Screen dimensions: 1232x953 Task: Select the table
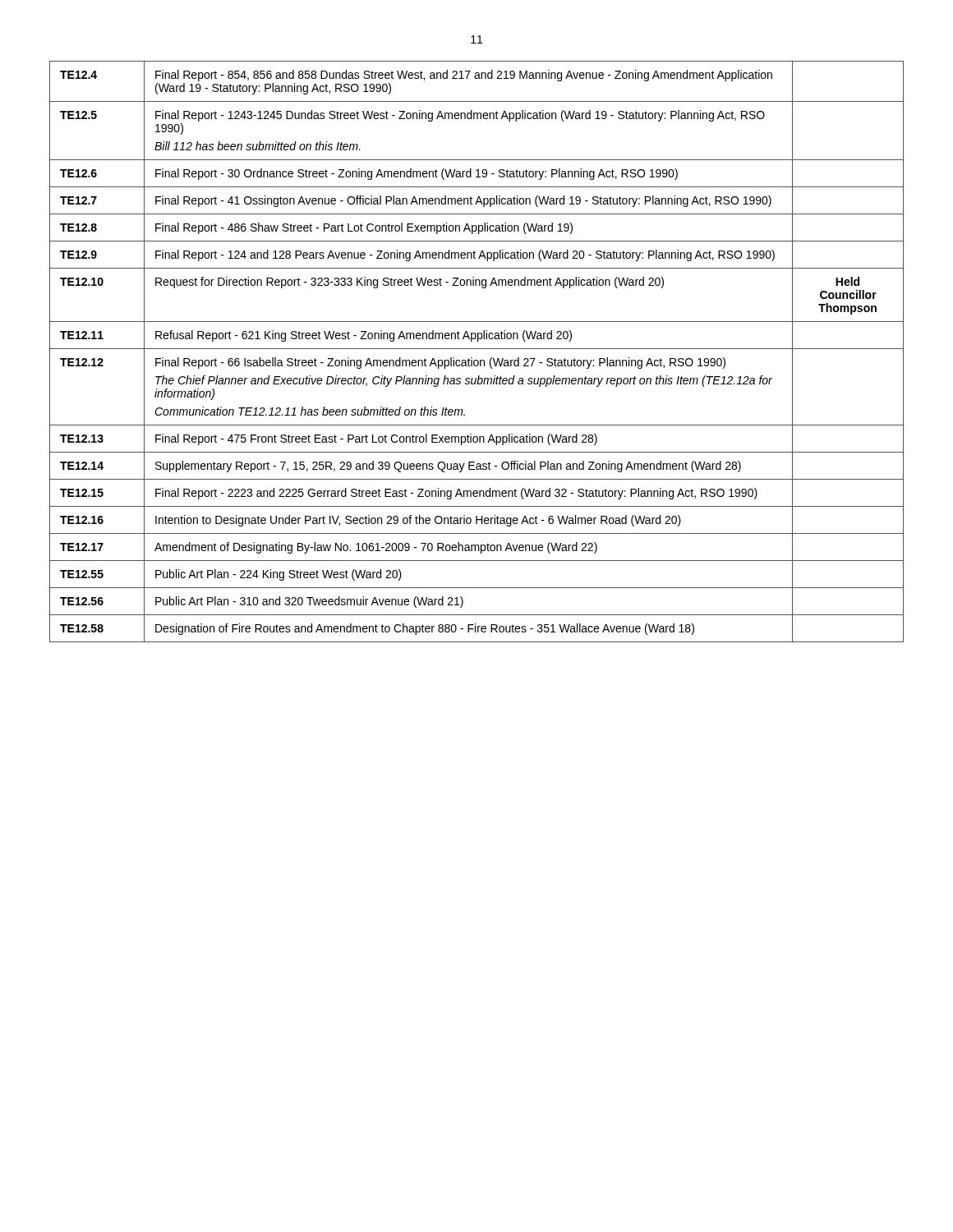point(476,351)
